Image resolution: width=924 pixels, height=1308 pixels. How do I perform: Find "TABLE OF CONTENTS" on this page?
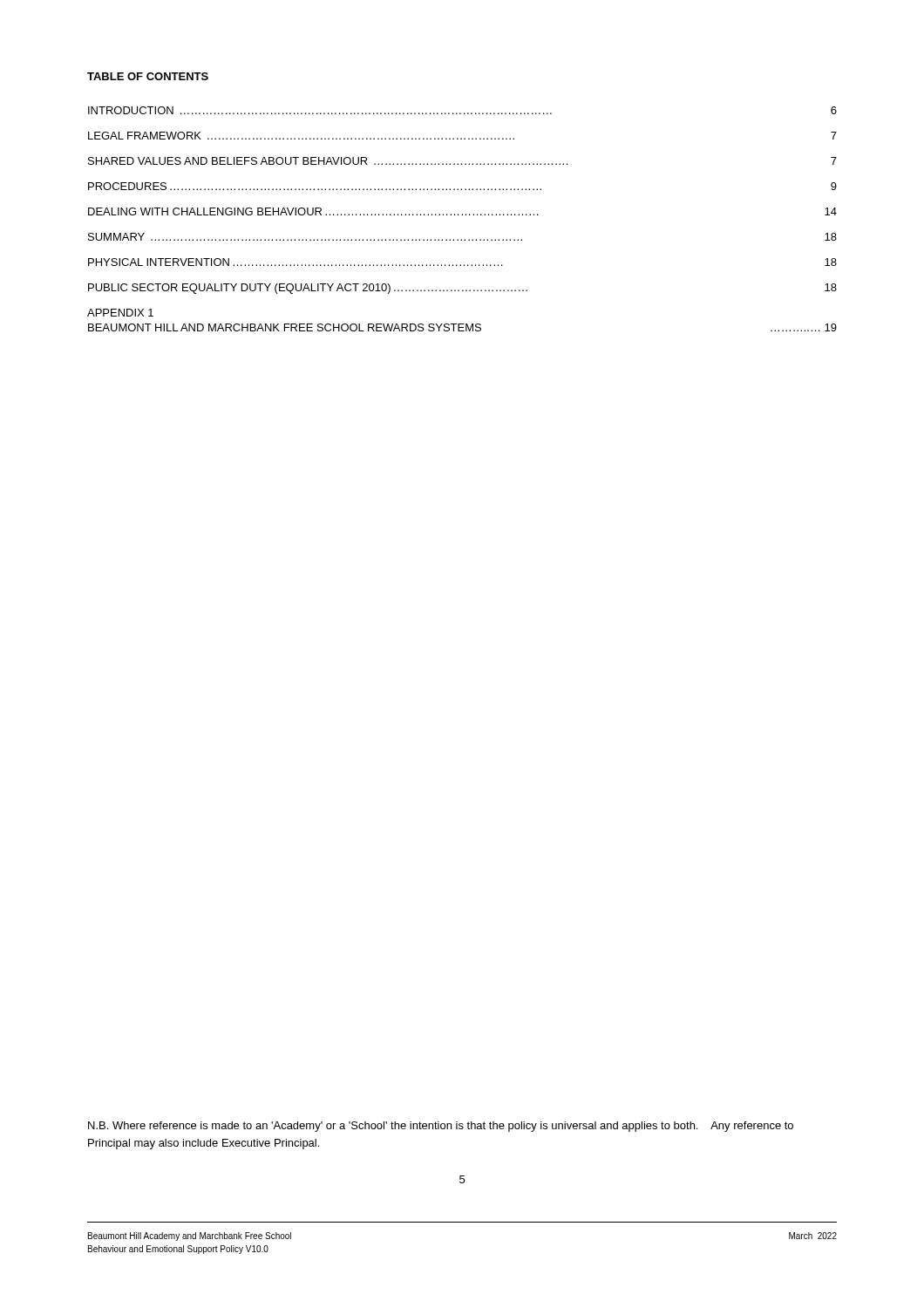[x=148, y=76]
